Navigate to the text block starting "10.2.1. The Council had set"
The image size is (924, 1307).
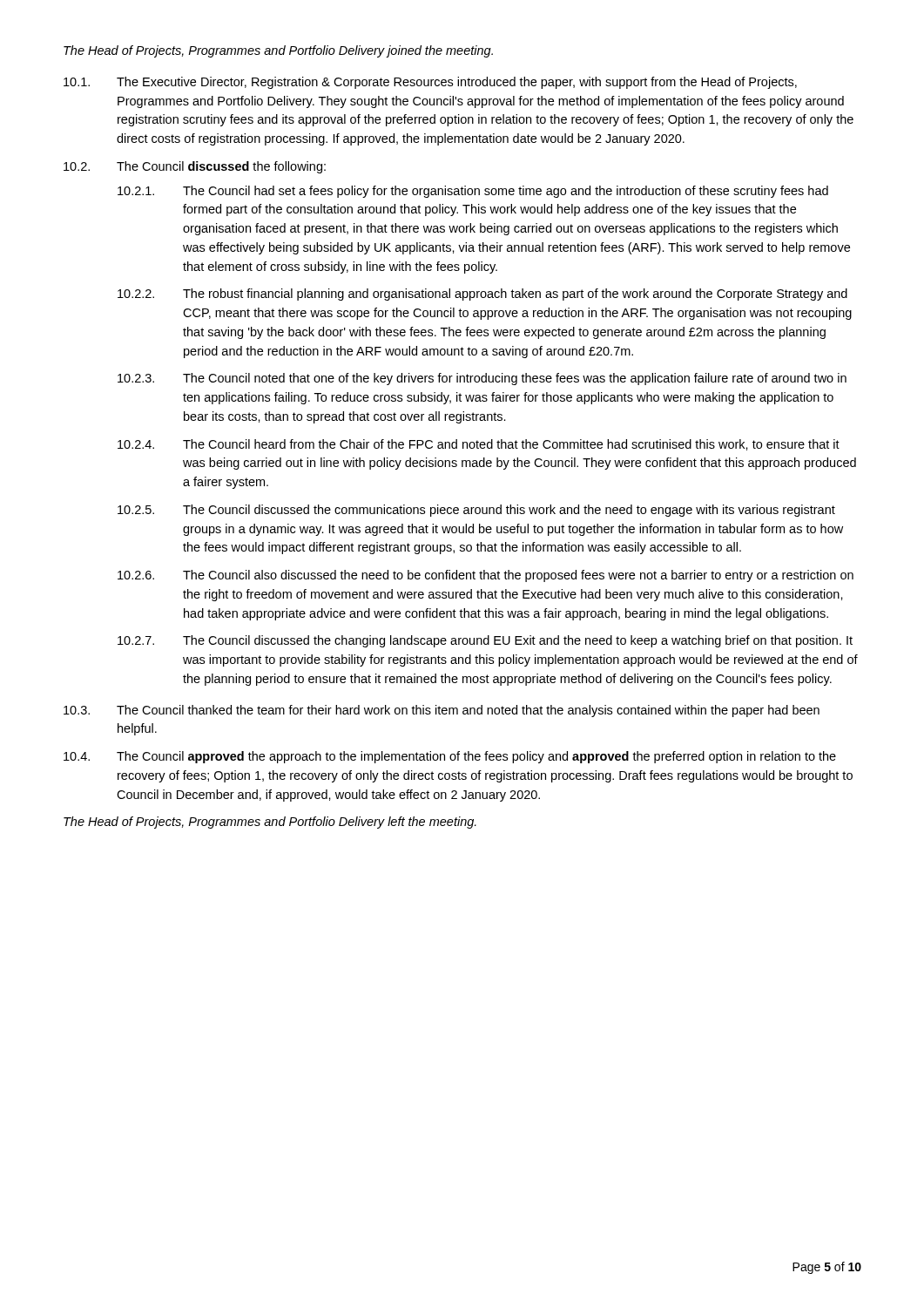click(x=489, y=229)
